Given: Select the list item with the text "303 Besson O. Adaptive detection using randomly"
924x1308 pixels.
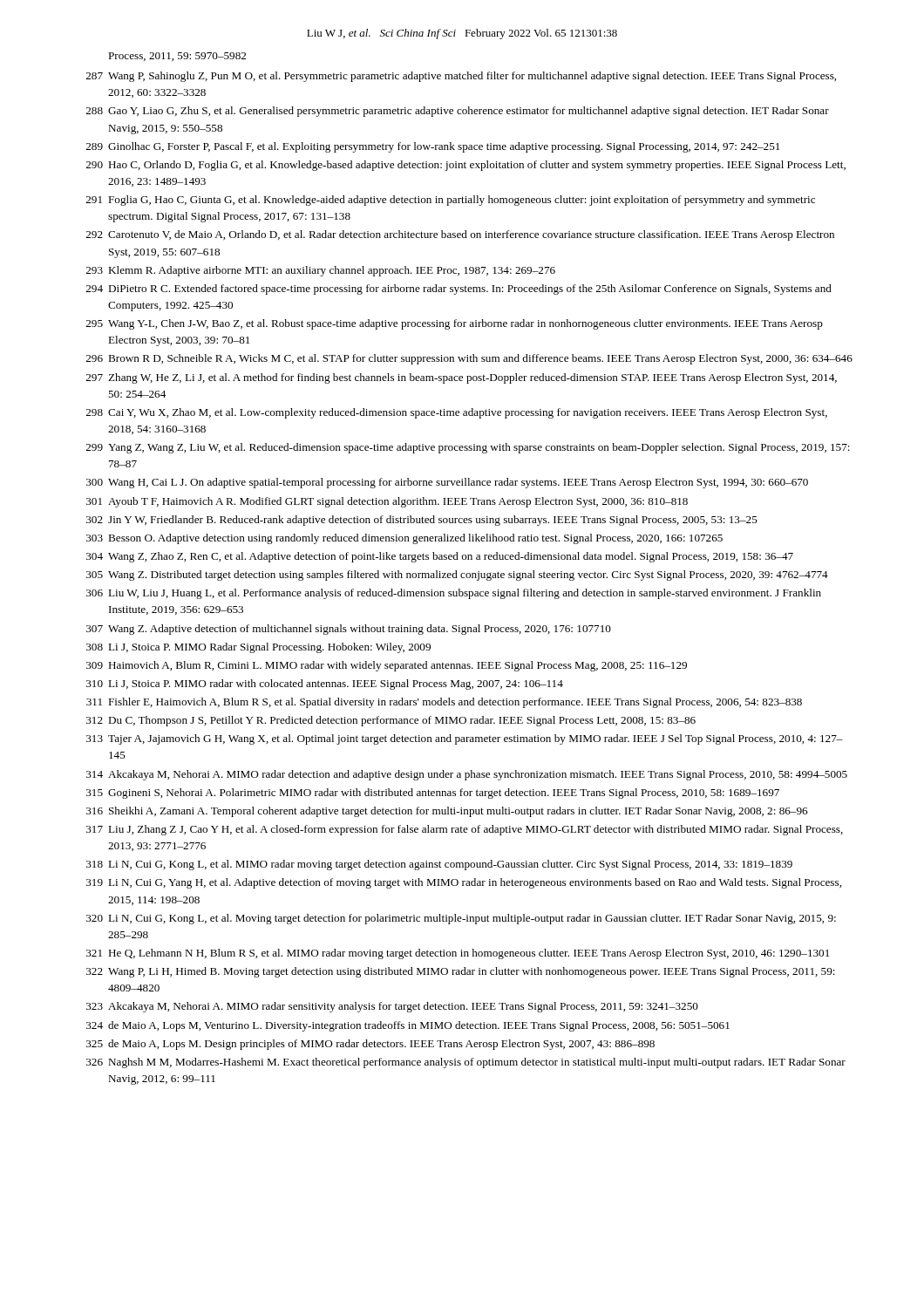Looking at the screenshot, I should [462, 537].
